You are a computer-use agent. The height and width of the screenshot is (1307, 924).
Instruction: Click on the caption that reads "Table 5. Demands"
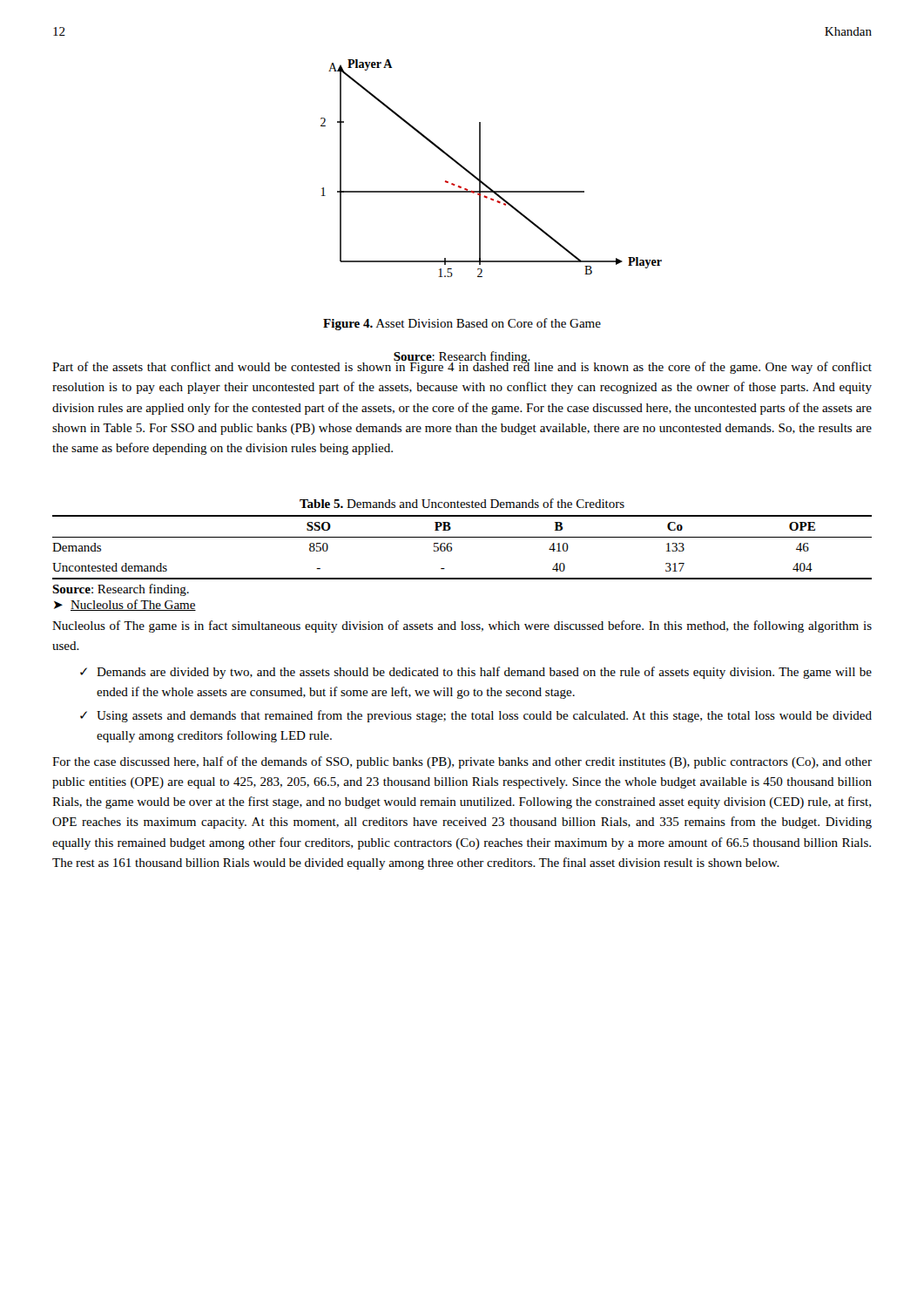(x=462, y=504)
